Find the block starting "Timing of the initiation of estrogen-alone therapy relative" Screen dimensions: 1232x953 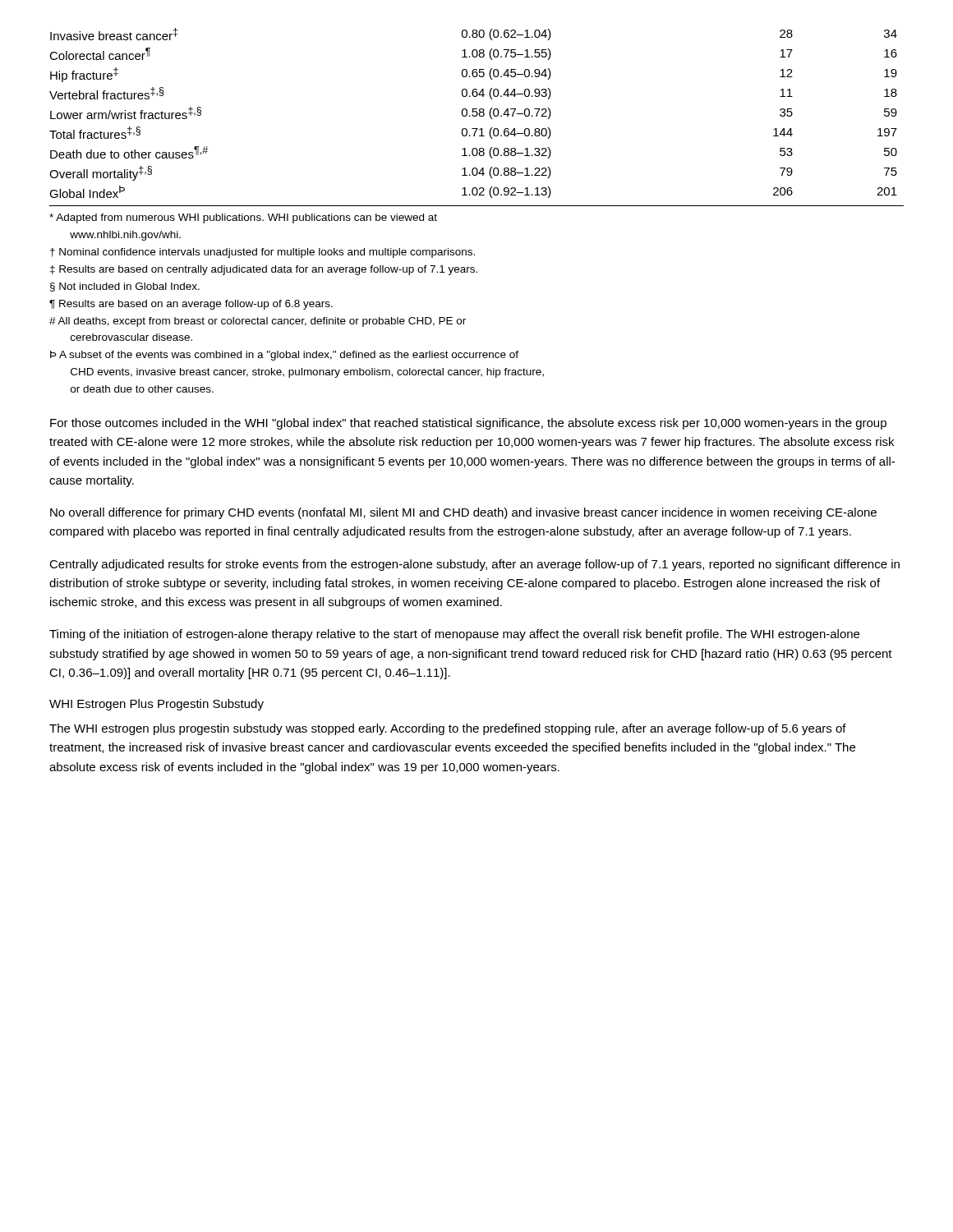[x=471, y=653]
